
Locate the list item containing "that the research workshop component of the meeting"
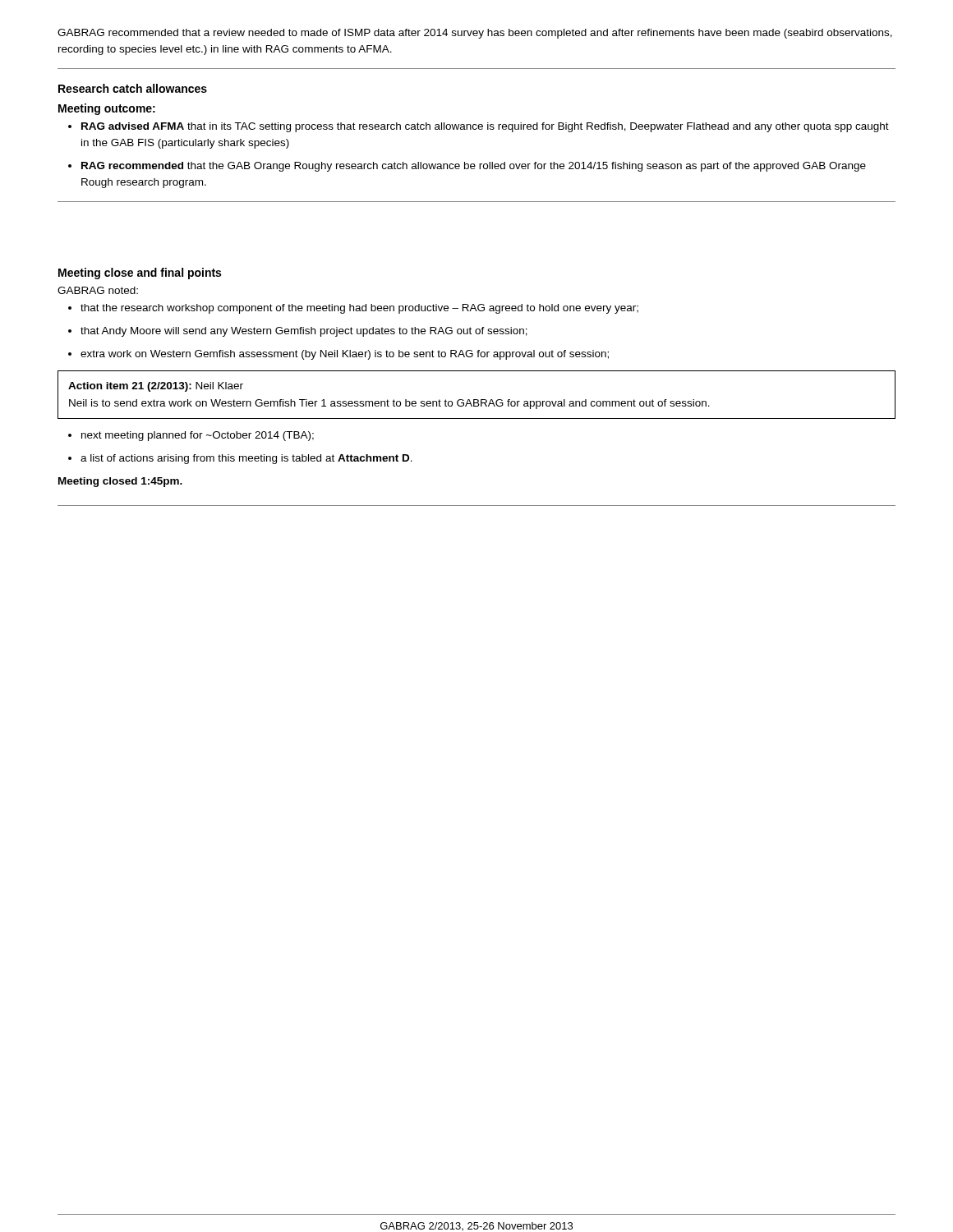click(360, 307)
